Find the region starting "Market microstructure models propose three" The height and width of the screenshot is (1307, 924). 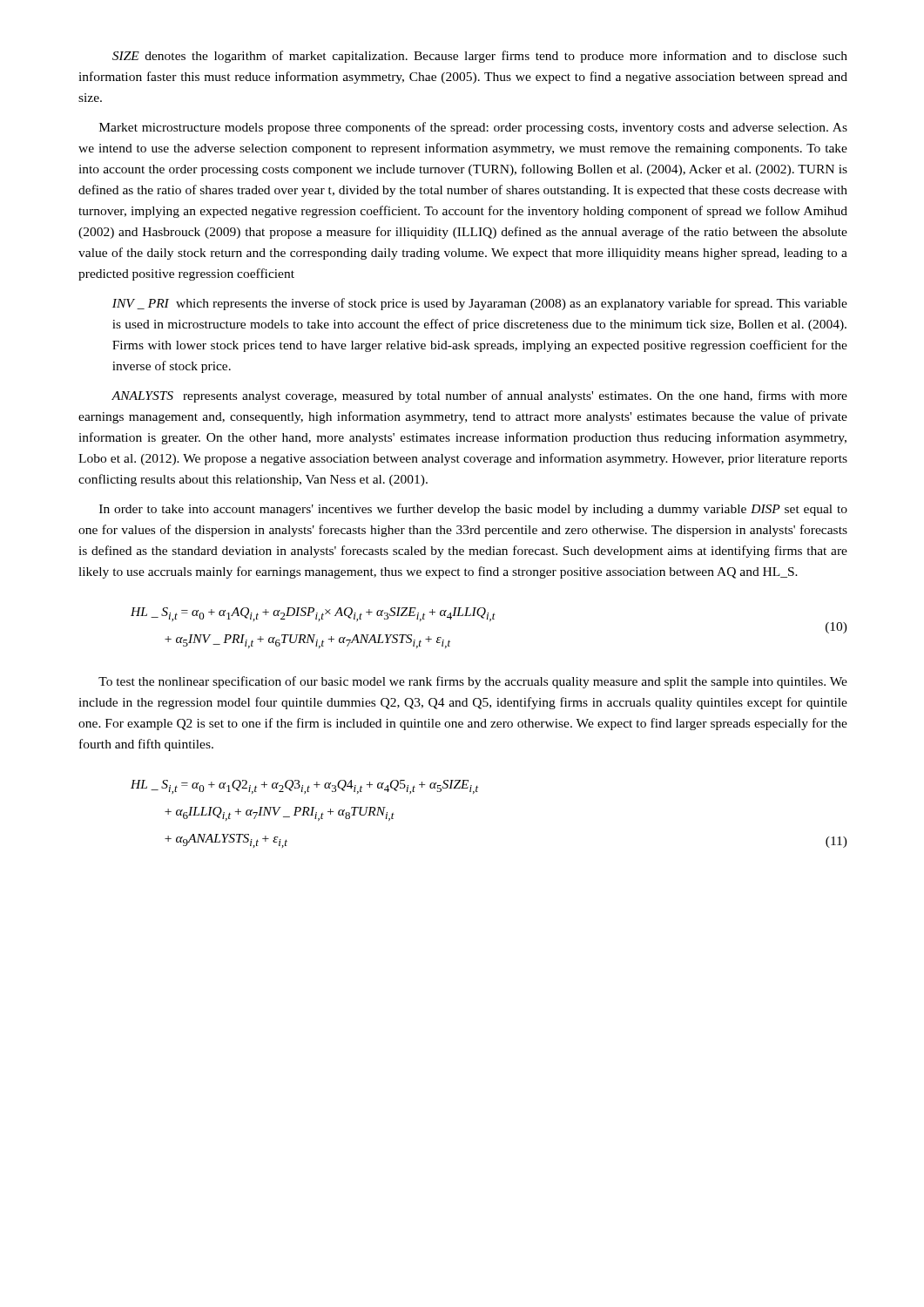pyautogui.click(x=463, y=200)
